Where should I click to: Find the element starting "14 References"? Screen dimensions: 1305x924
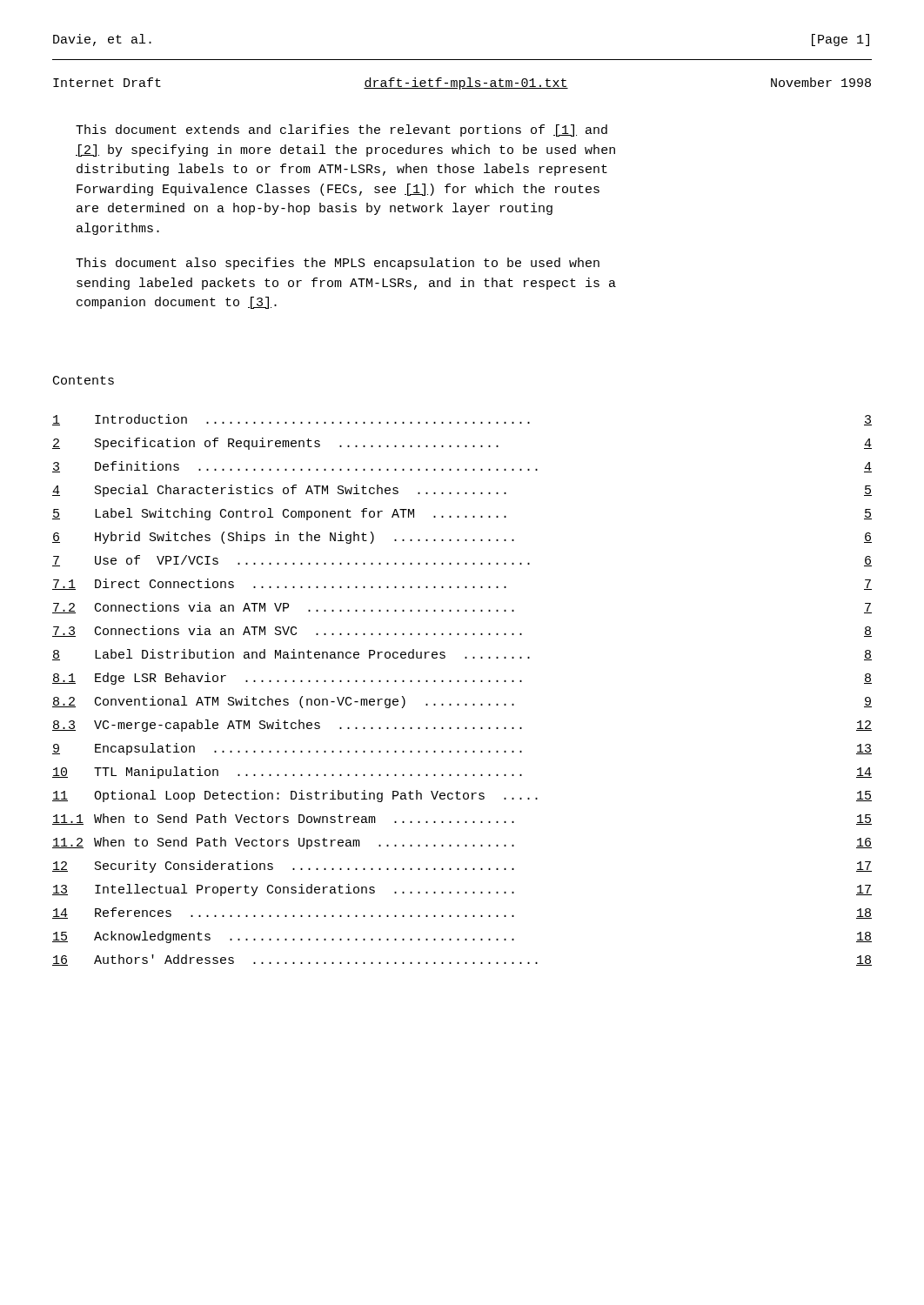tap(462, 914)
